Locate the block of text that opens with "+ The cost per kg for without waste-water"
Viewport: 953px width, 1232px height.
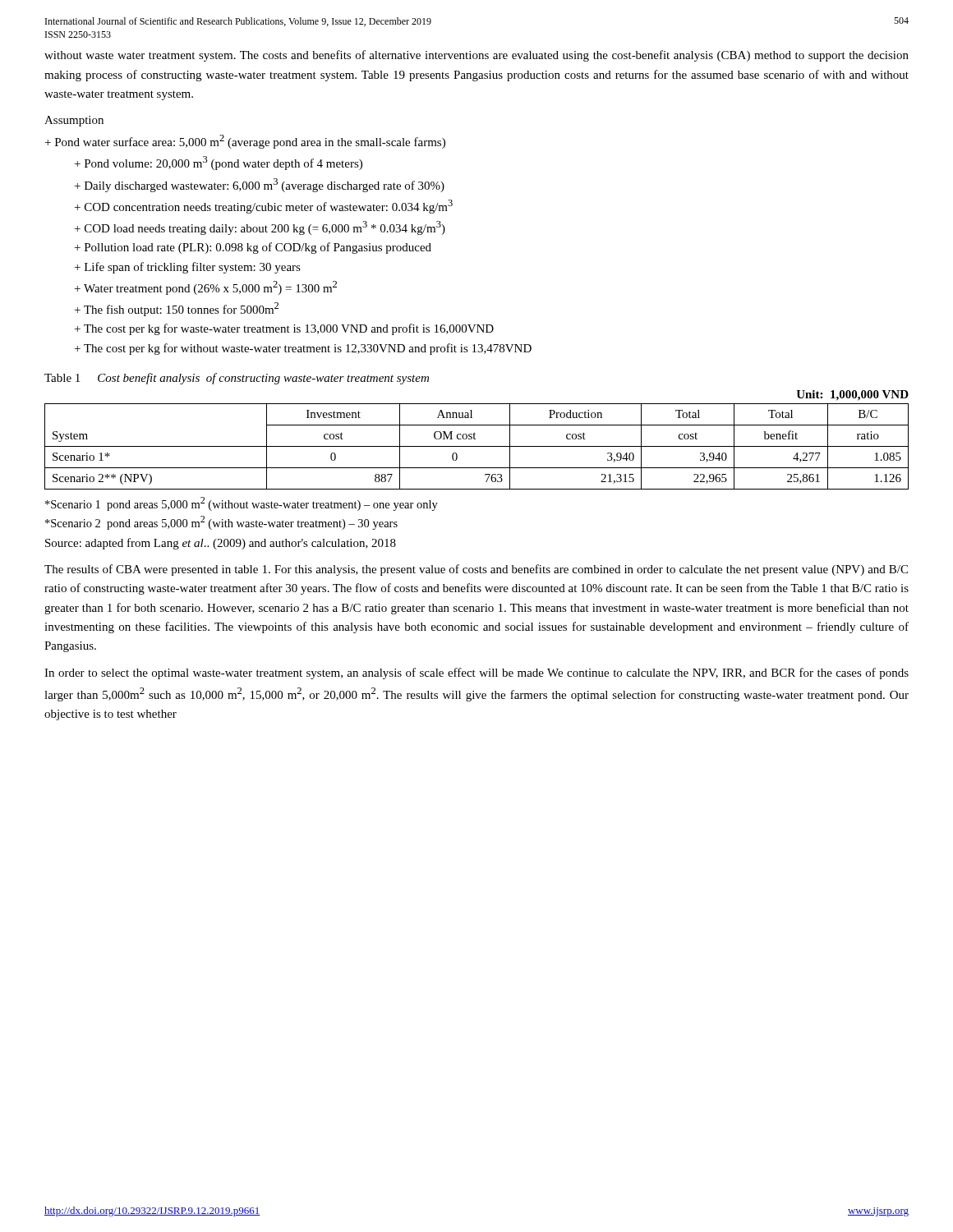[x=303, y=348]
